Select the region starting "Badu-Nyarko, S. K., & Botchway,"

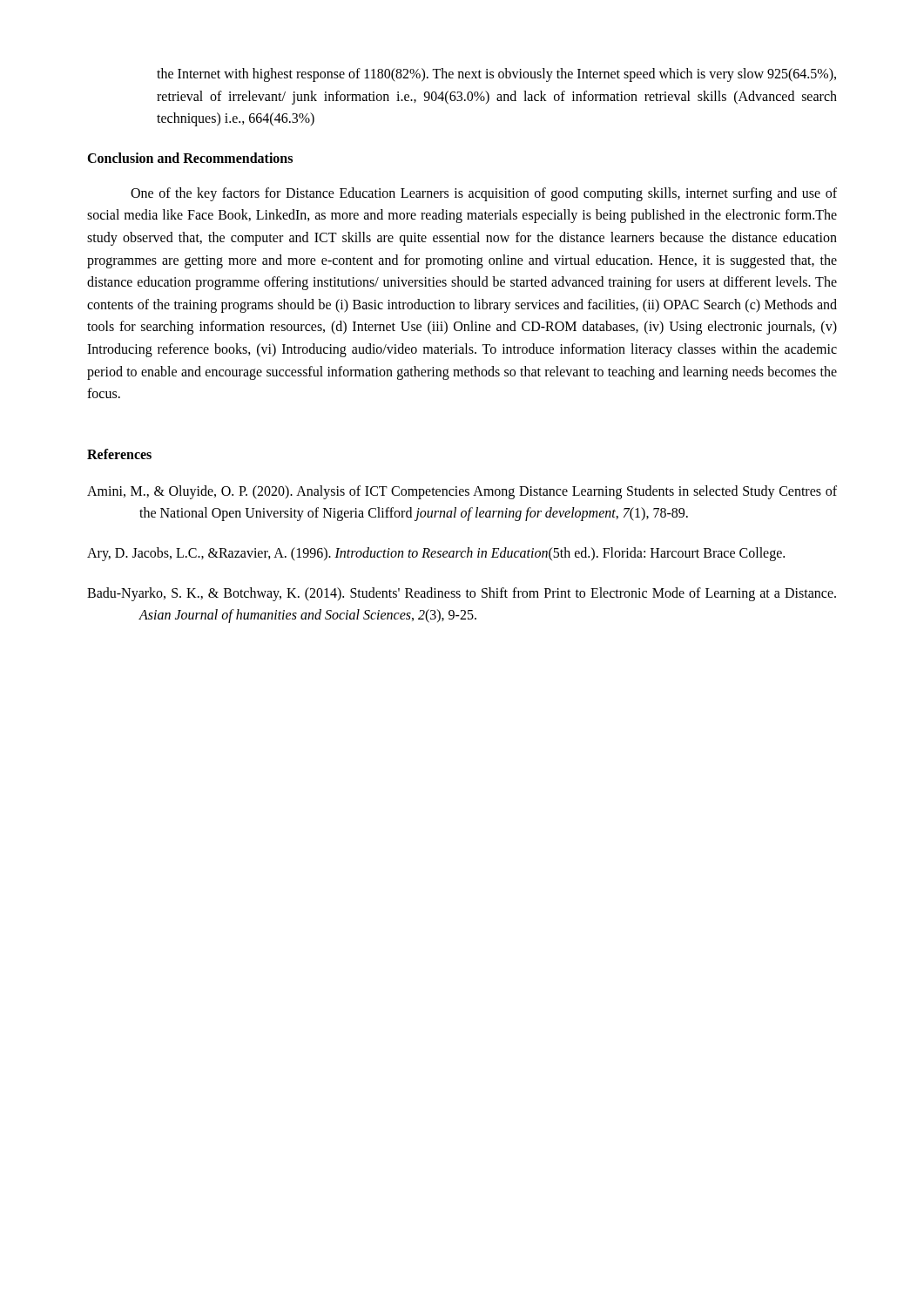pyautogui.click(x=462, y=604)
